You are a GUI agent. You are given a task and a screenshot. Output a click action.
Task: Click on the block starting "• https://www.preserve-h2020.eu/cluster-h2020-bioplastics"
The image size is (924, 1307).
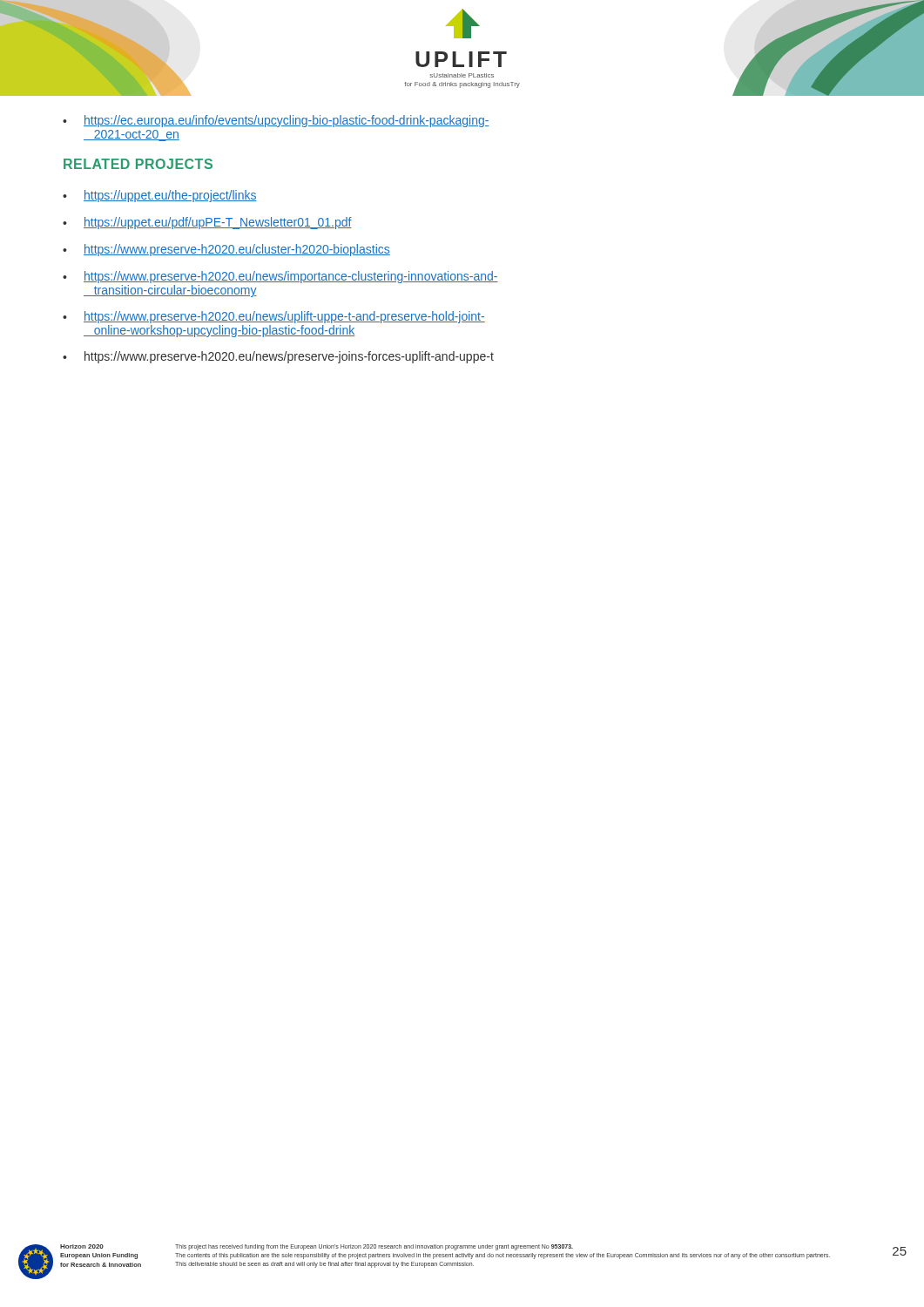click(226, 250)
